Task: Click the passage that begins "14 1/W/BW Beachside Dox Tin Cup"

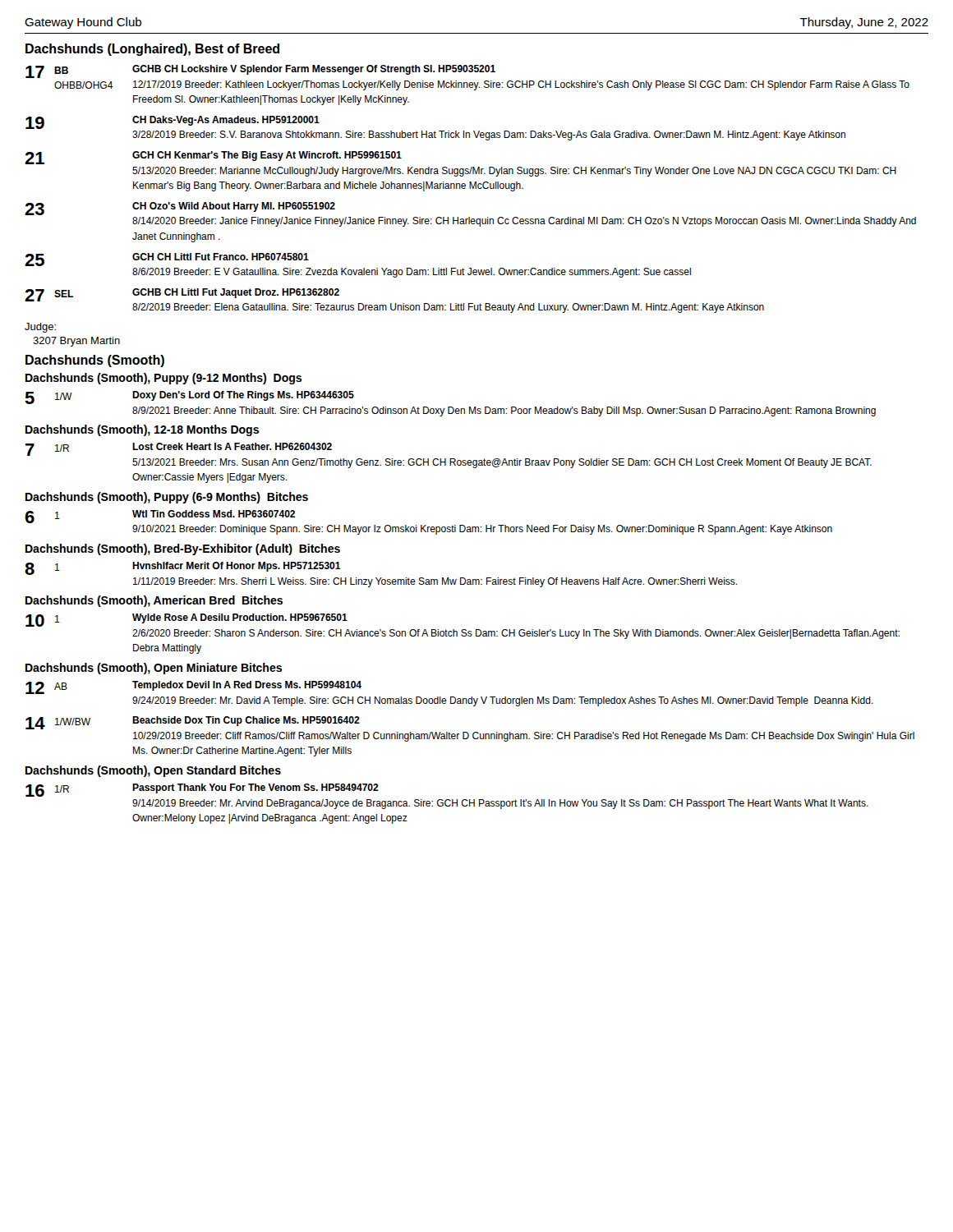Action: pos(476,736)
